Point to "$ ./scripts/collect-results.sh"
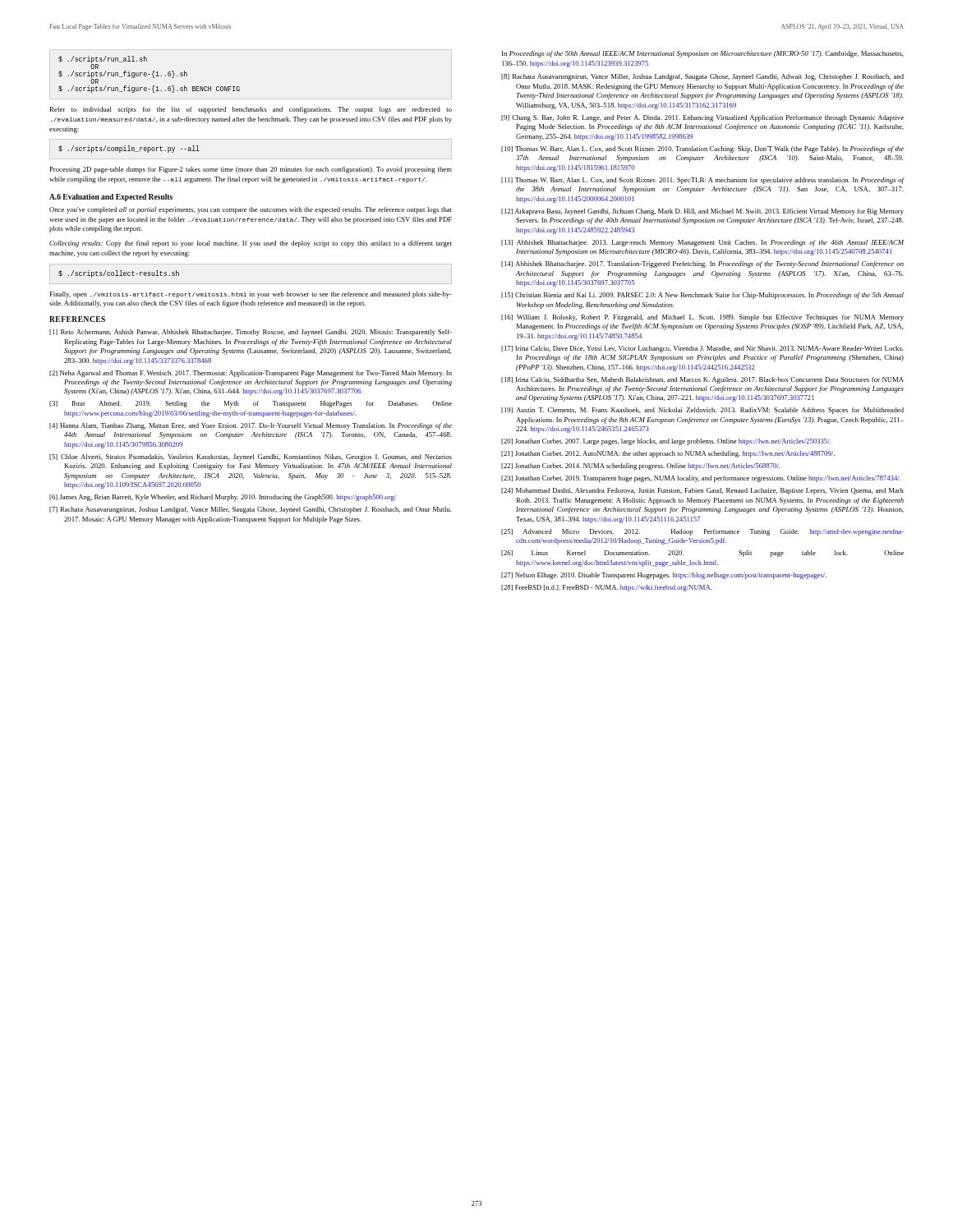This screenshot has height=1232, width=953. pyautogui.click(x=119, y=274)
